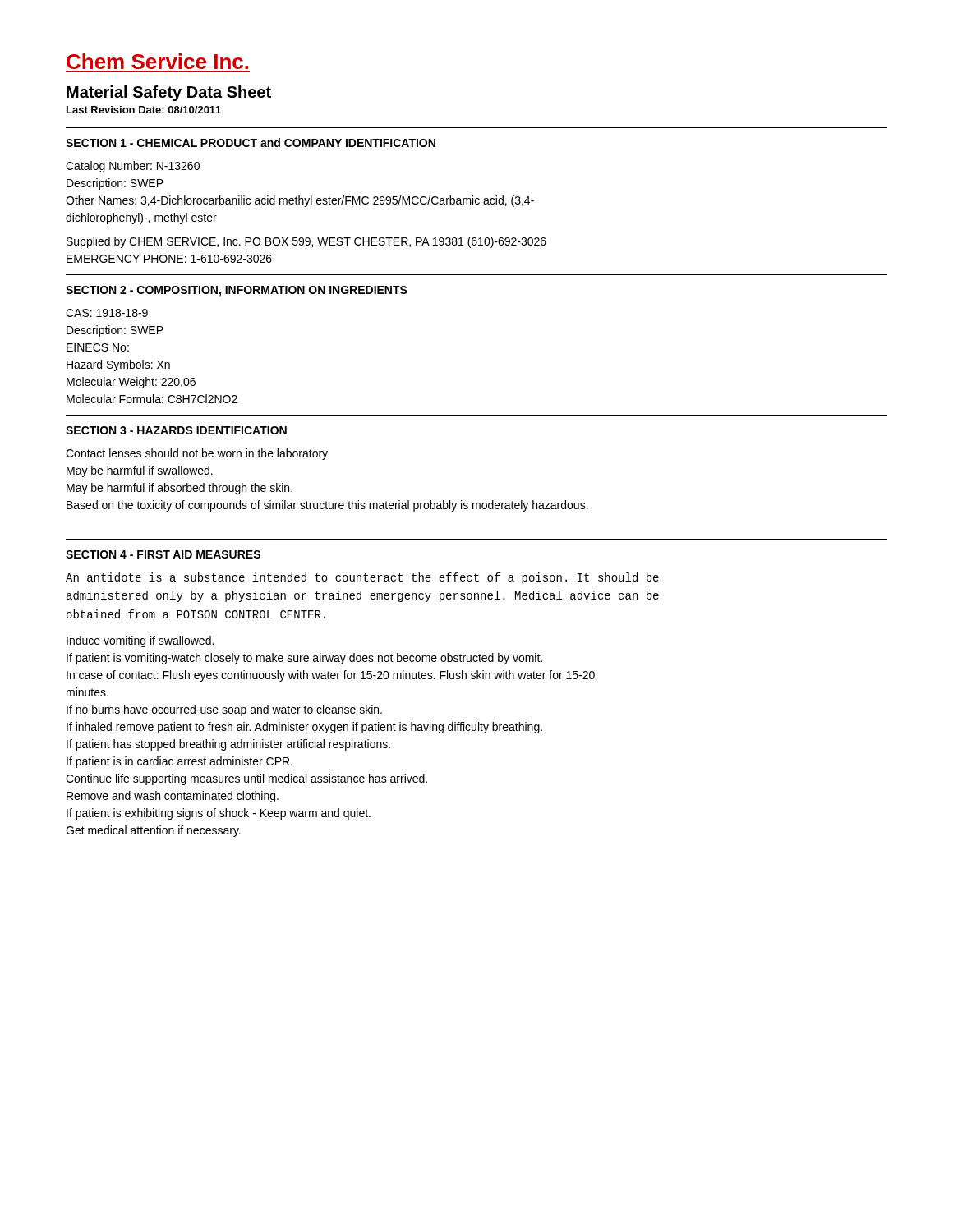Where is the section header that starts "SECTION 1 - CHEMICAL PRODUCT and"?
Screen dimensions: 1232x953
(x=251, y=143)
